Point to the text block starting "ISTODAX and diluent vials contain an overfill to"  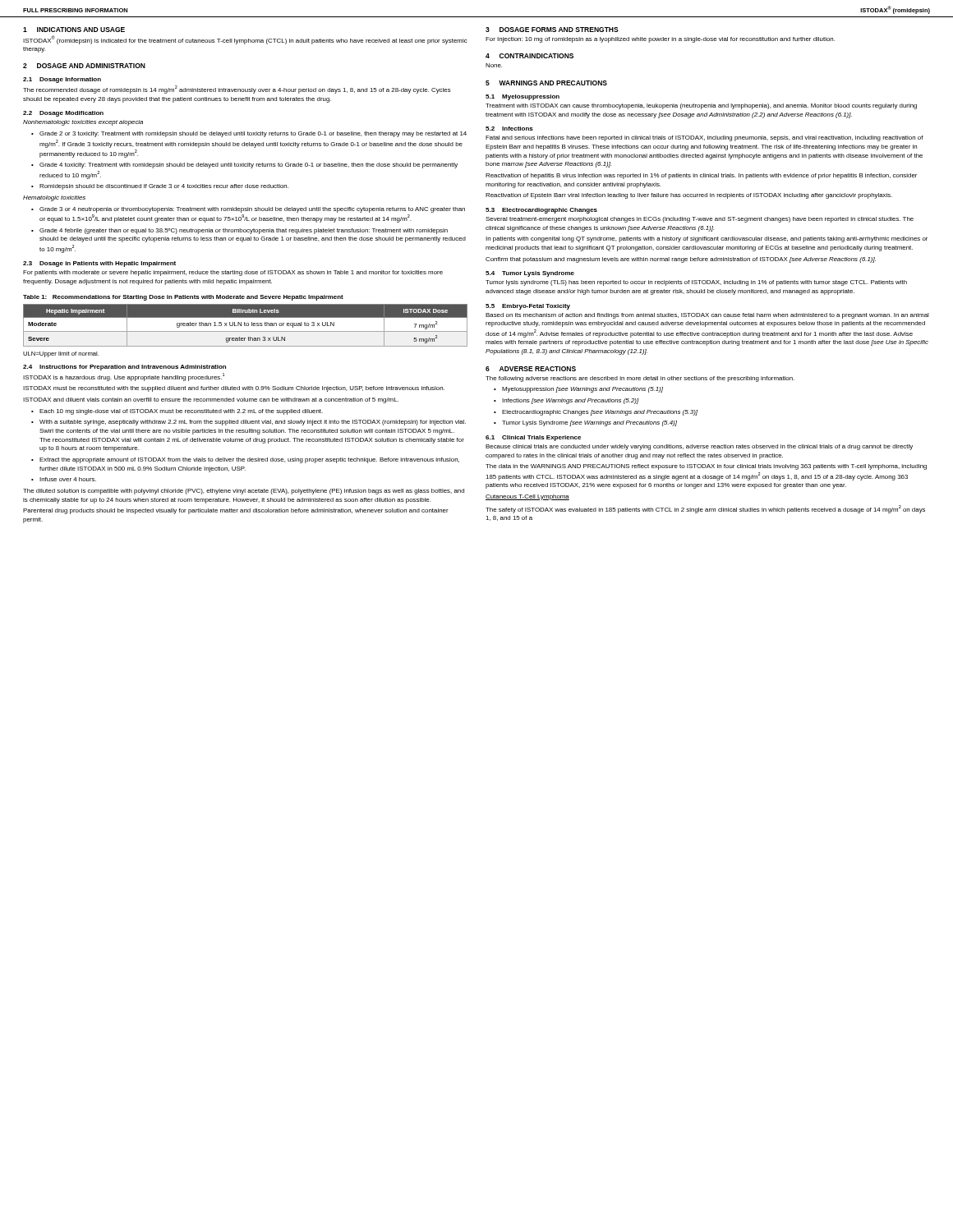coord(211,399)
